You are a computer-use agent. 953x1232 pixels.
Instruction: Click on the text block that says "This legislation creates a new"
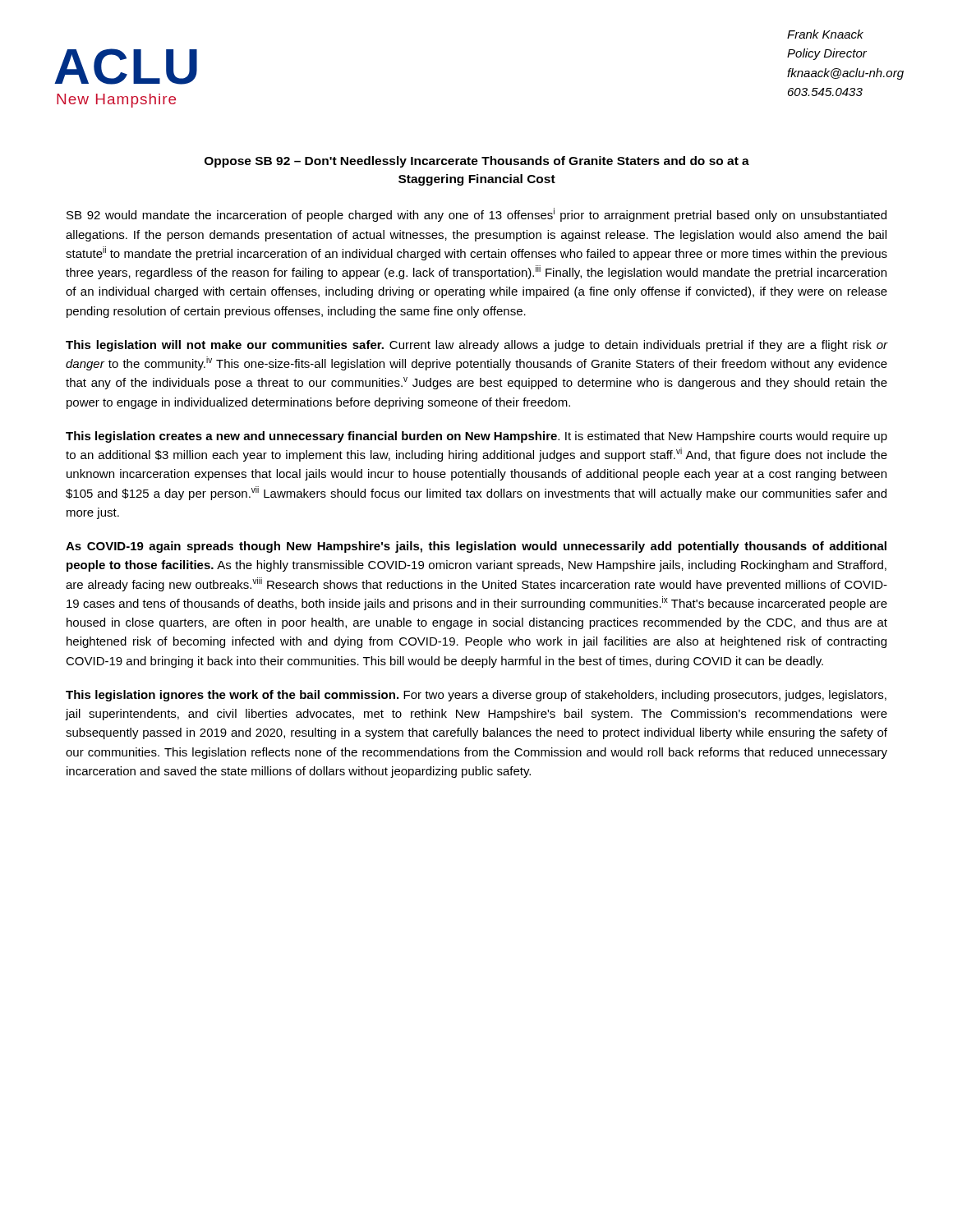[x=476, y=474]
